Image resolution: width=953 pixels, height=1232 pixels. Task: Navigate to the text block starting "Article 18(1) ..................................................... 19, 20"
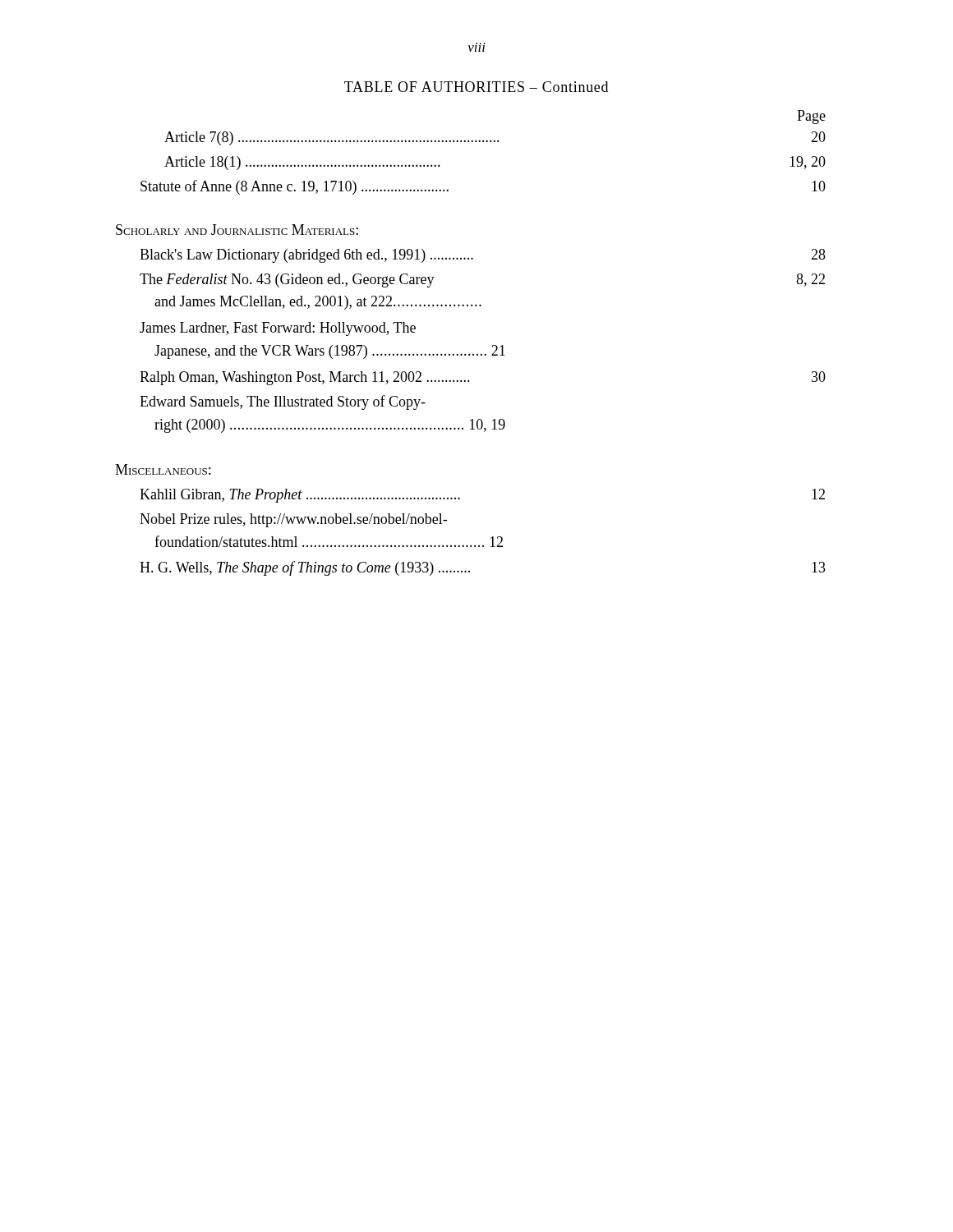pyautogui.click(x=239, y=163)
